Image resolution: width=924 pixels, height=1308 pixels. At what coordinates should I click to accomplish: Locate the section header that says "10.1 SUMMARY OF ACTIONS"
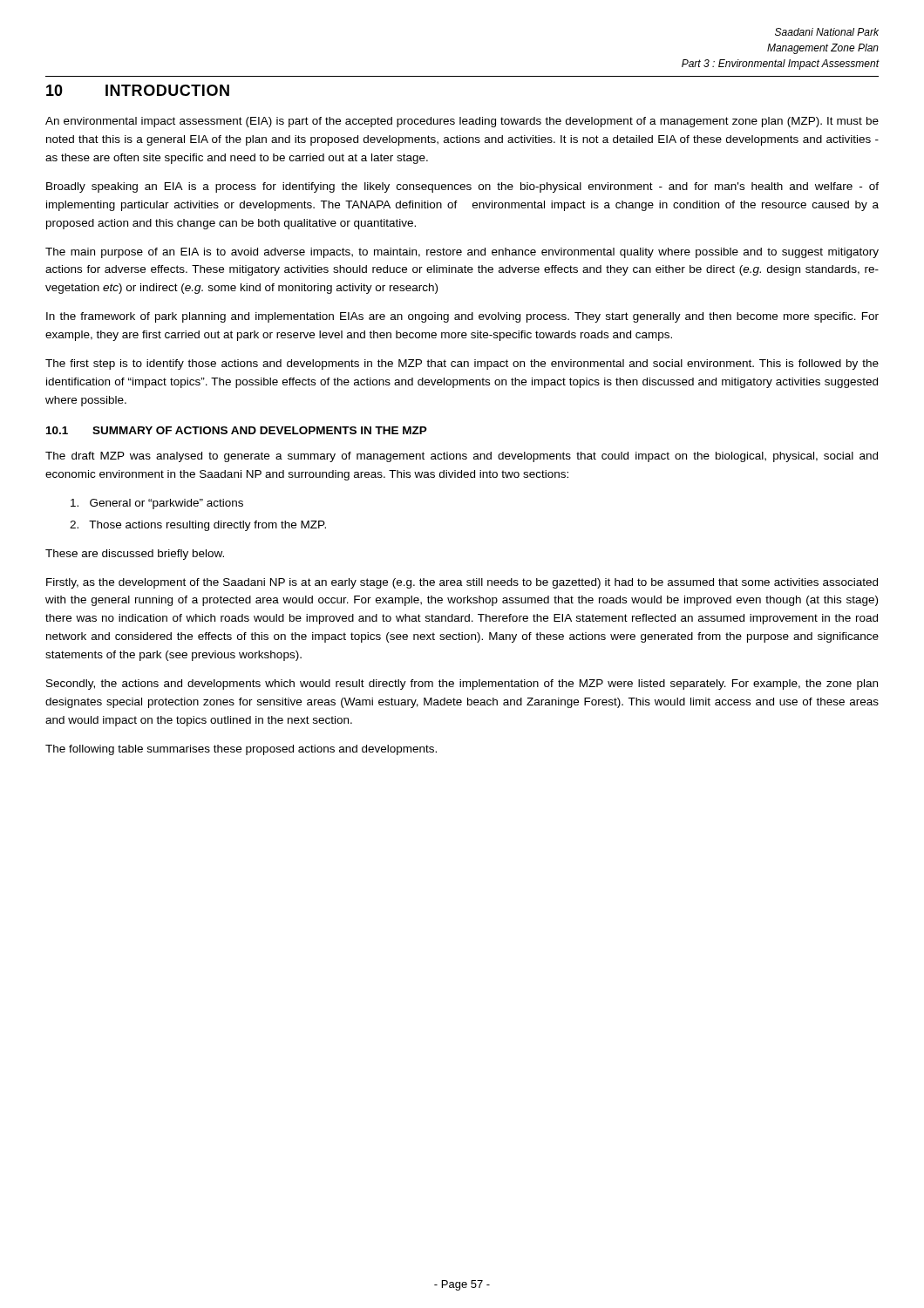(236, 430)
